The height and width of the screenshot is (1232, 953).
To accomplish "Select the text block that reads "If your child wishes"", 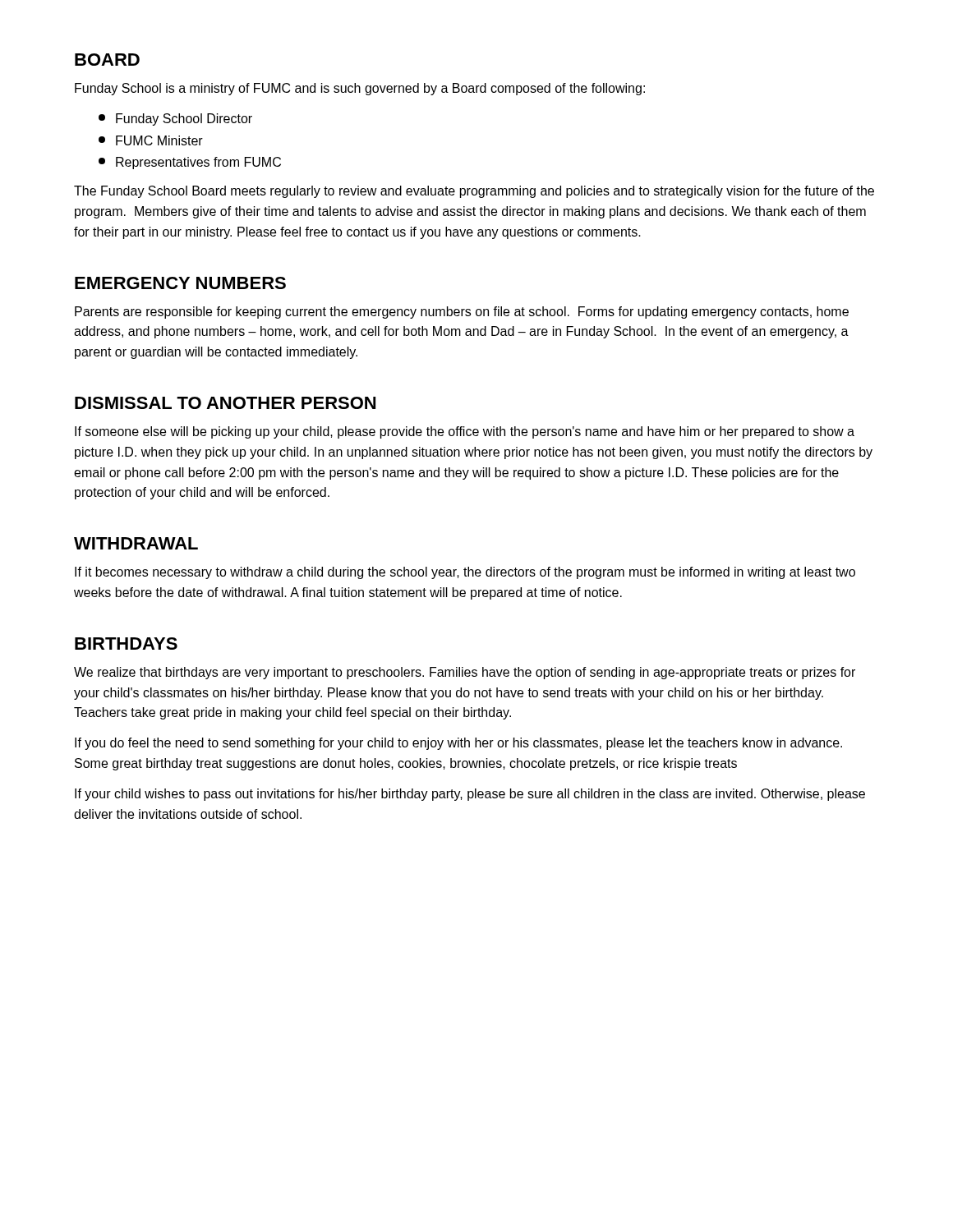I will 470,804.
